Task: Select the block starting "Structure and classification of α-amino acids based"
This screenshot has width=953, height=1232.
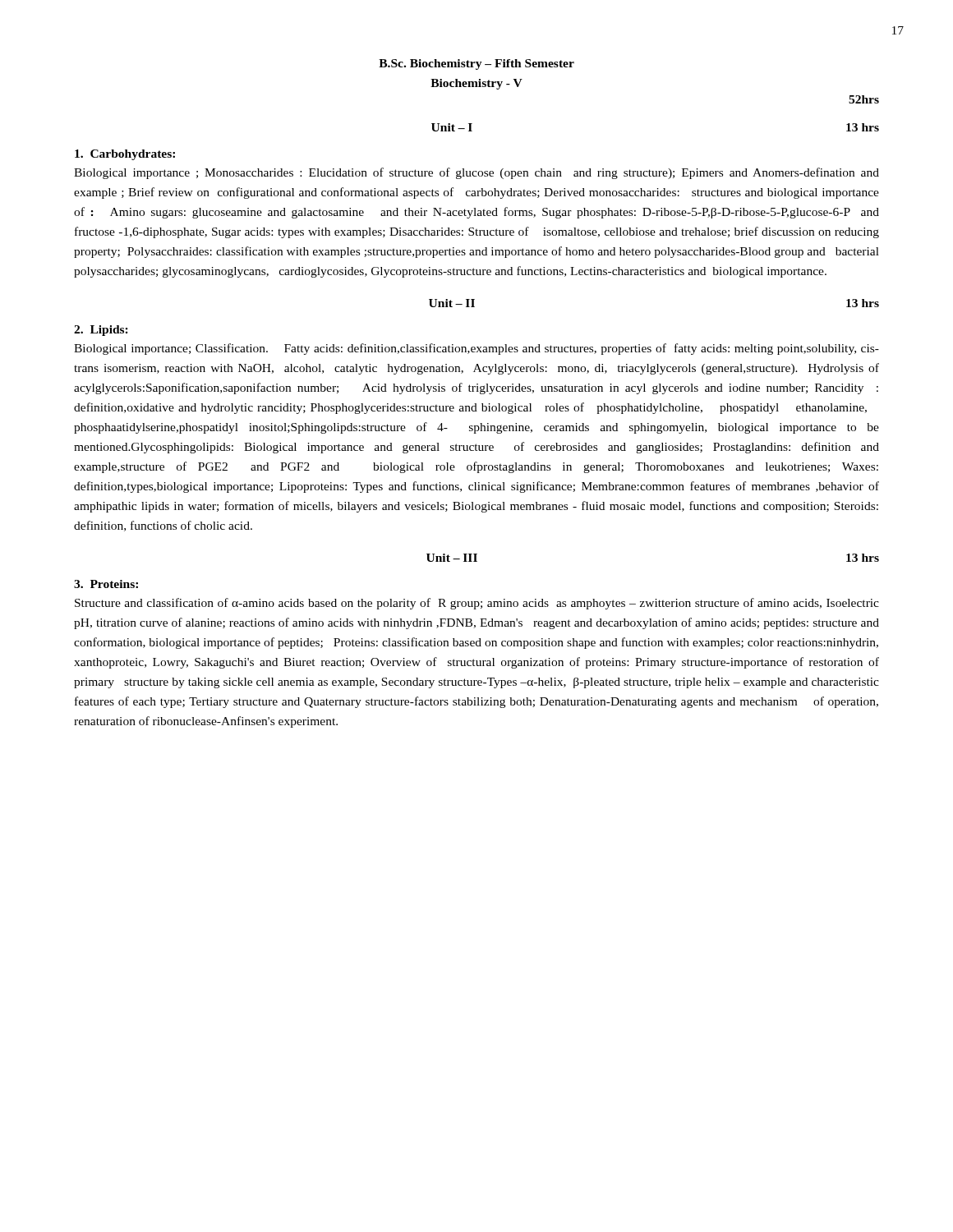Action: (x=476, y=662)
